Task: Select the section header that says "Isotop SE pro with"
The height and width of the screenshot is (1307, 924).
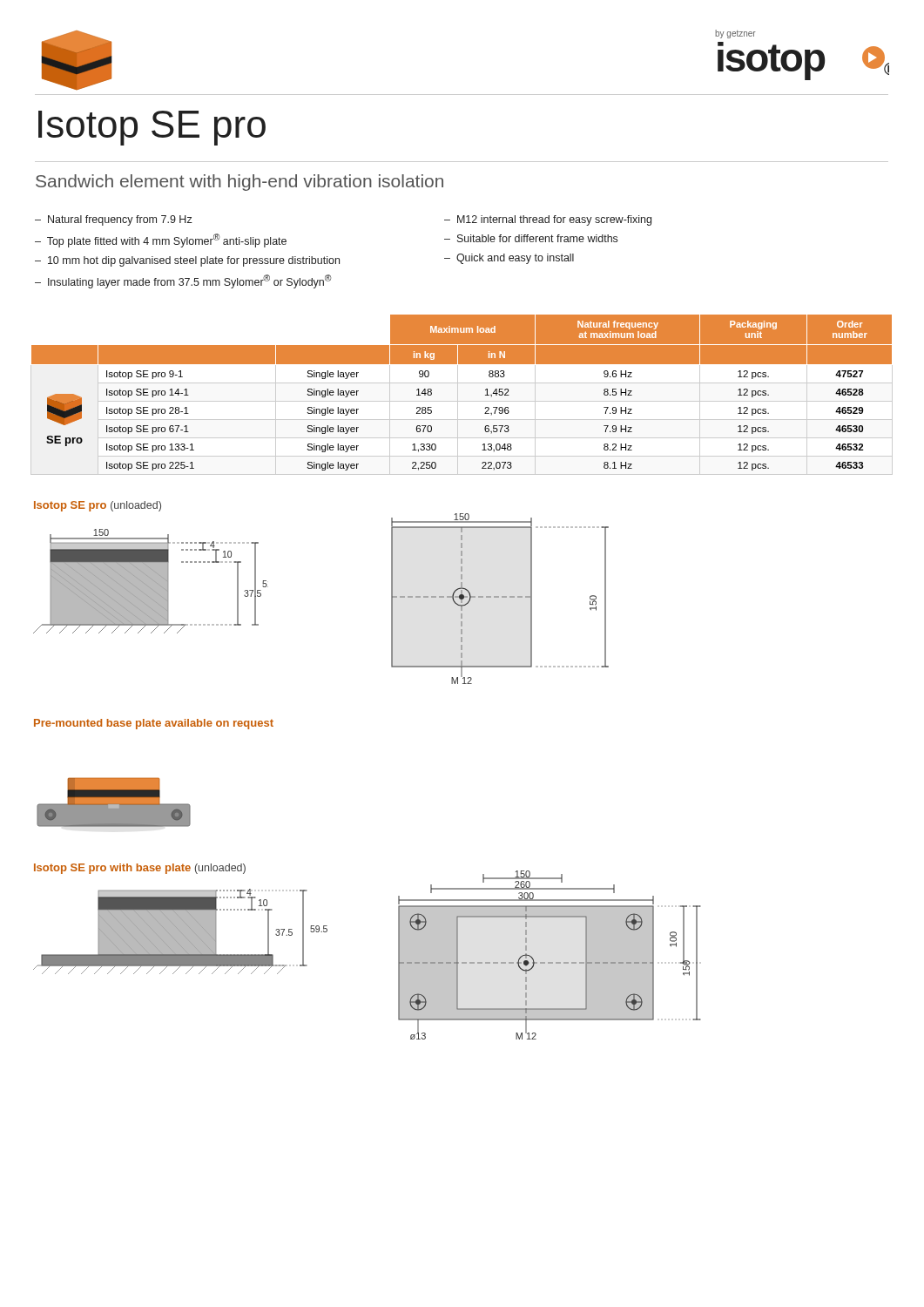Action: (x=140, y=867)
